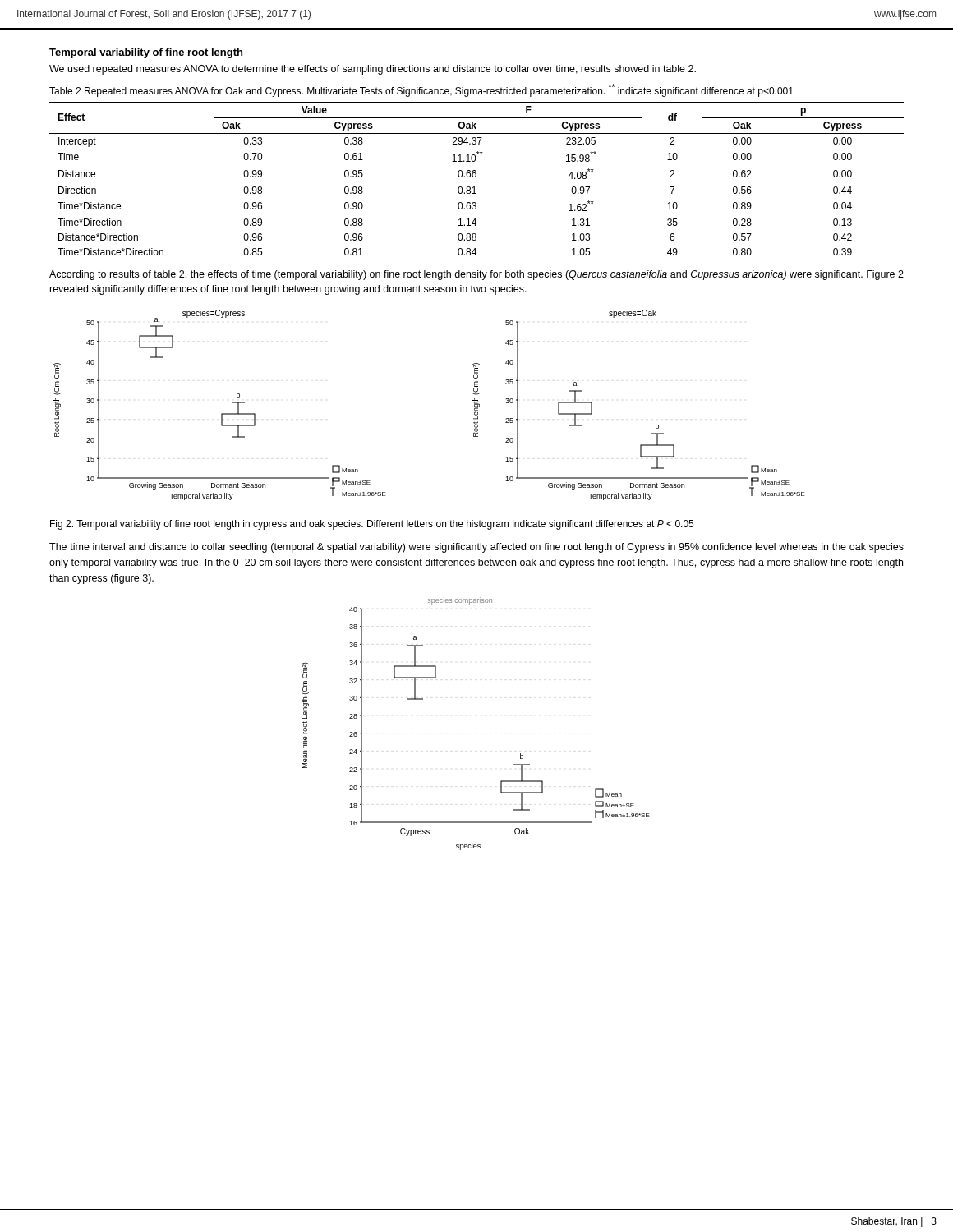The height and width of the screenshot is (1232, 953).
Task: Navigate to the text block starting "Fig 2. Temporal variability"
Action: (x=372, y=524)
